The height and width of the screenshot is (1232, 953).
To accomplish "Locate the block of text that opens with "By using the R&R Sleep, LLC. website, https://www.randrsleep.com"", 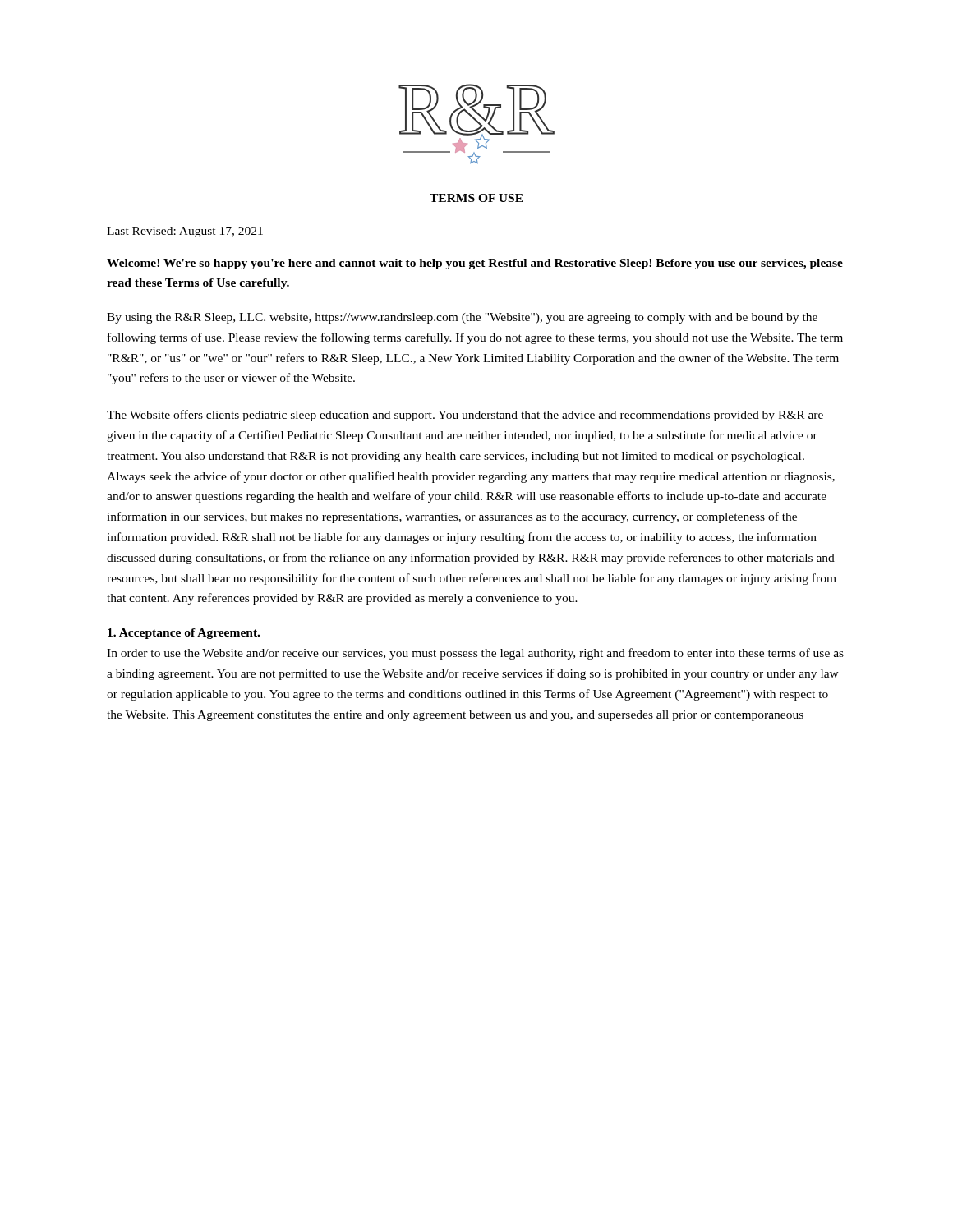I will 475,347.
